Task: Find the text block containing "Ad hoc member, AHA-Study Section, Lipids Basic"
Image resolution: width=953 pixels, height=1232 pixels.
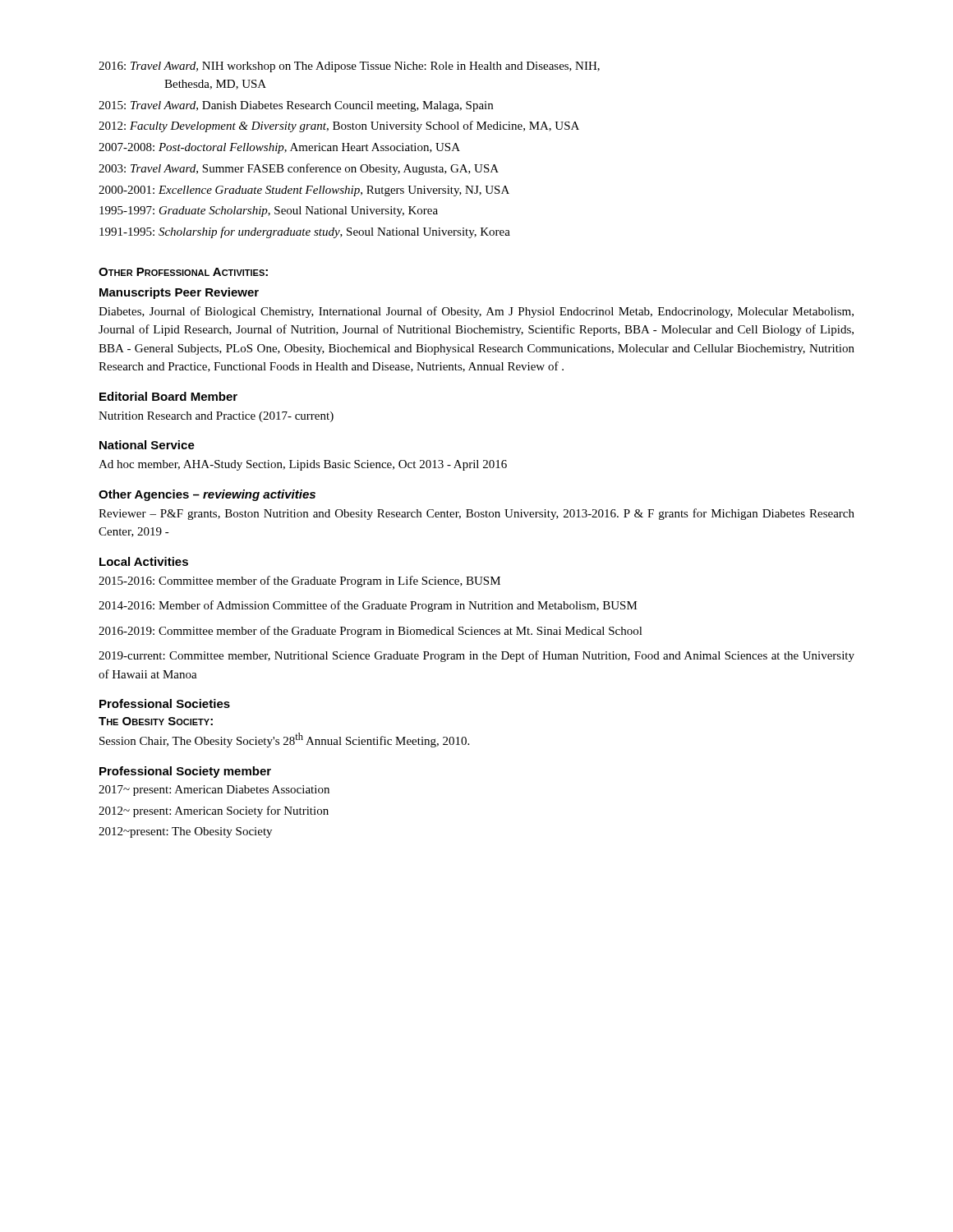Action: 303,464
